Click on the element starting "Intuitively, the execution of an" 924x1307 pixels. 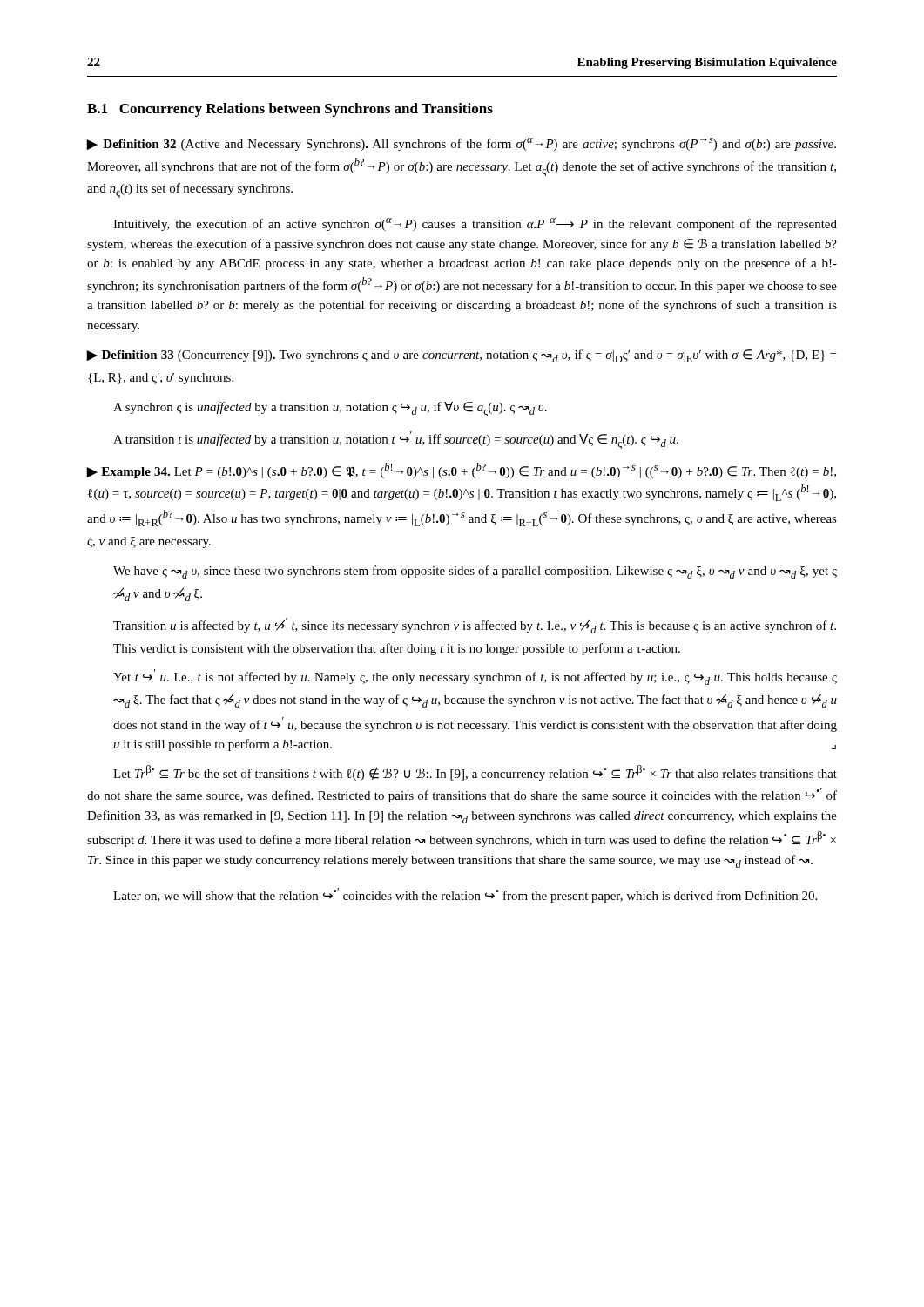click(462, 273)
